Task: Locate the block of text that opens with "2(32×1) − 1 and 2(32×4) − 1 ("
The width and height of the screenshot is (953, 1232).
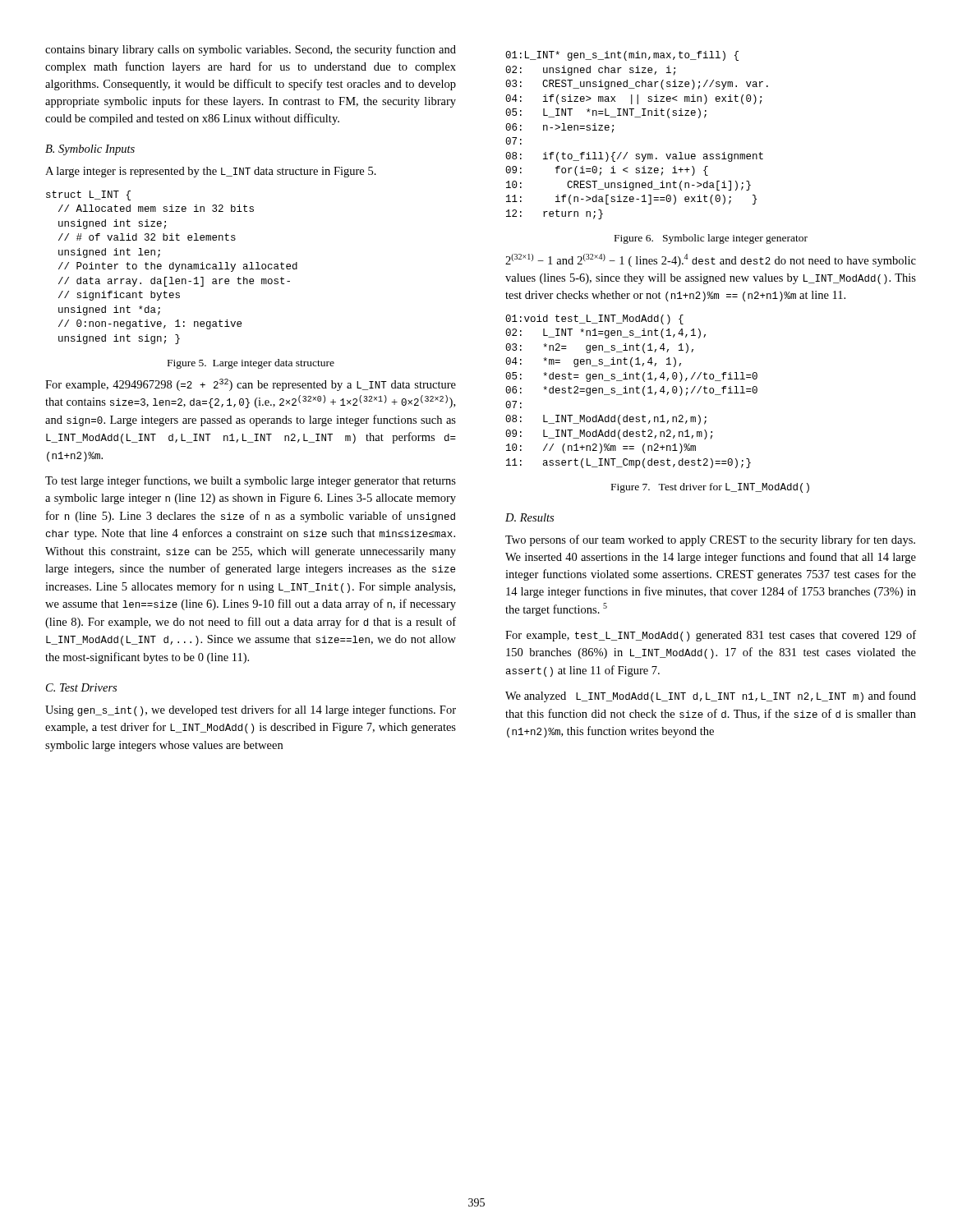Action: coord(711,277)
